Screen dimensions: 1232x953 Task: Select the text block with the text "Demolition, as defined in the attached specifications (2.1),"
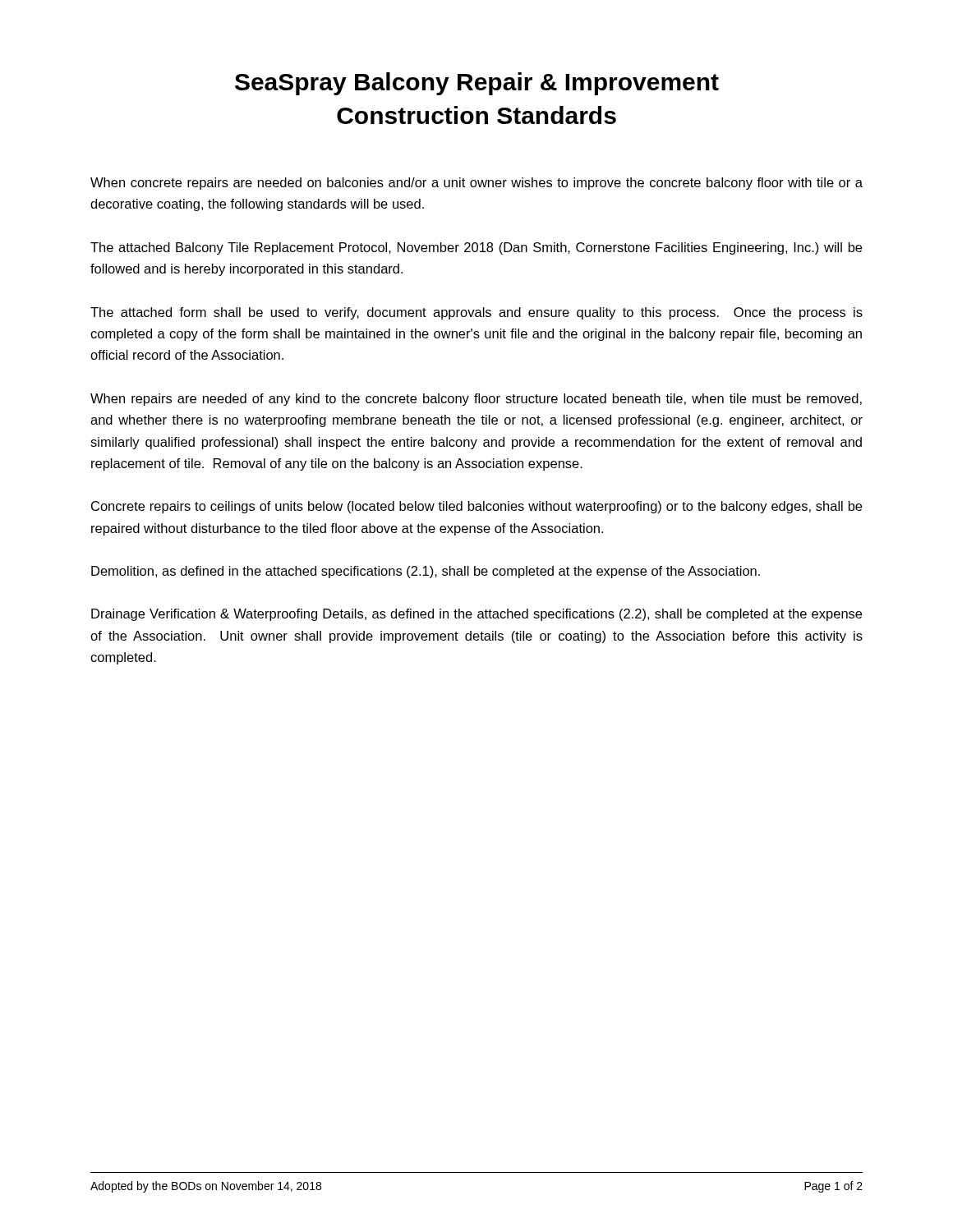(x=426, y=571)
